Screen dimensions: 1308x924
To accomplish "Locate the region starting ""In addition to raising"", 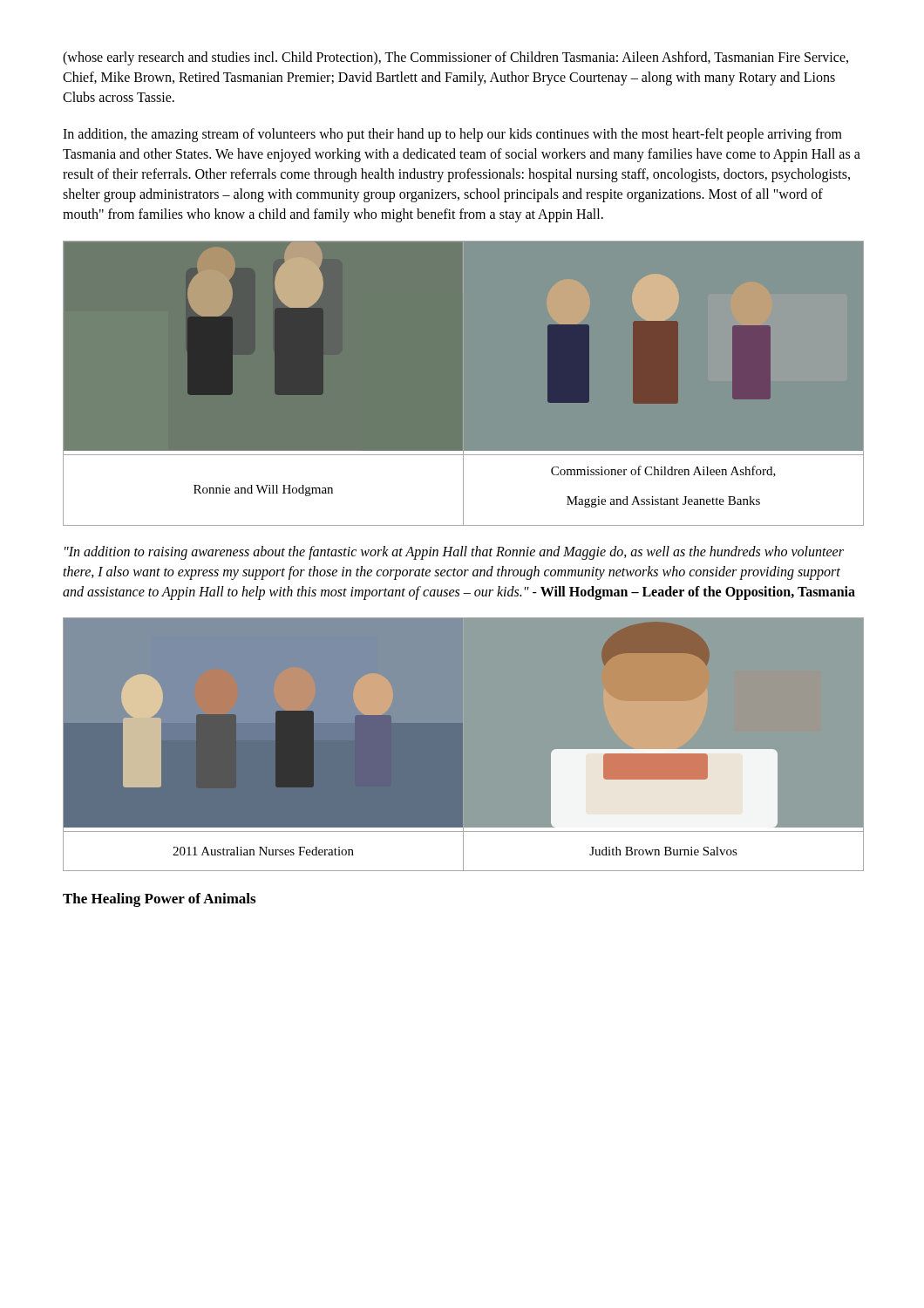I will pos(459,571).
